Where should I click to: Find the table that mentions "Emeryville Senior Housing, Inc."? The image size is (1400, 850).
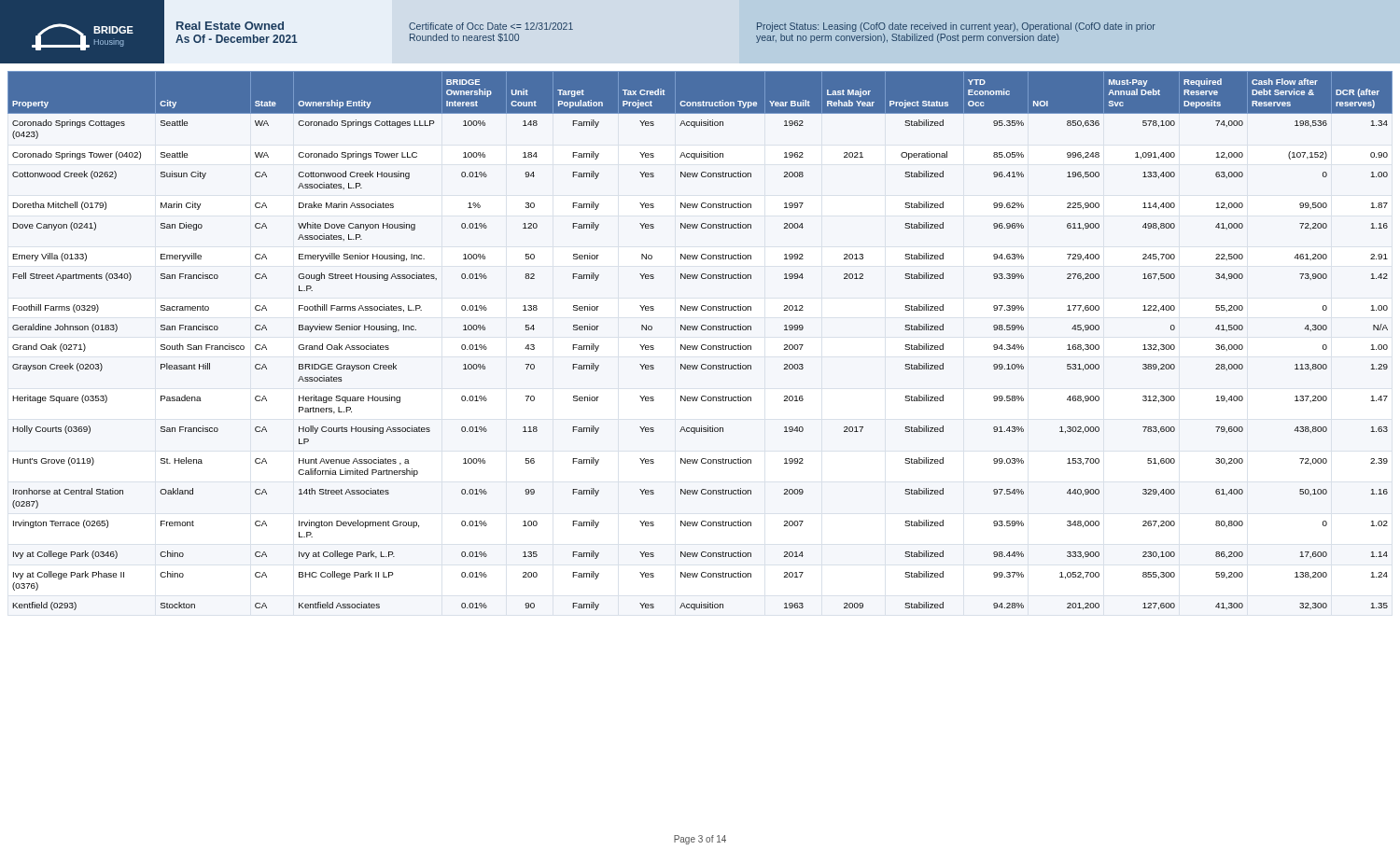(x=700, y=343)
